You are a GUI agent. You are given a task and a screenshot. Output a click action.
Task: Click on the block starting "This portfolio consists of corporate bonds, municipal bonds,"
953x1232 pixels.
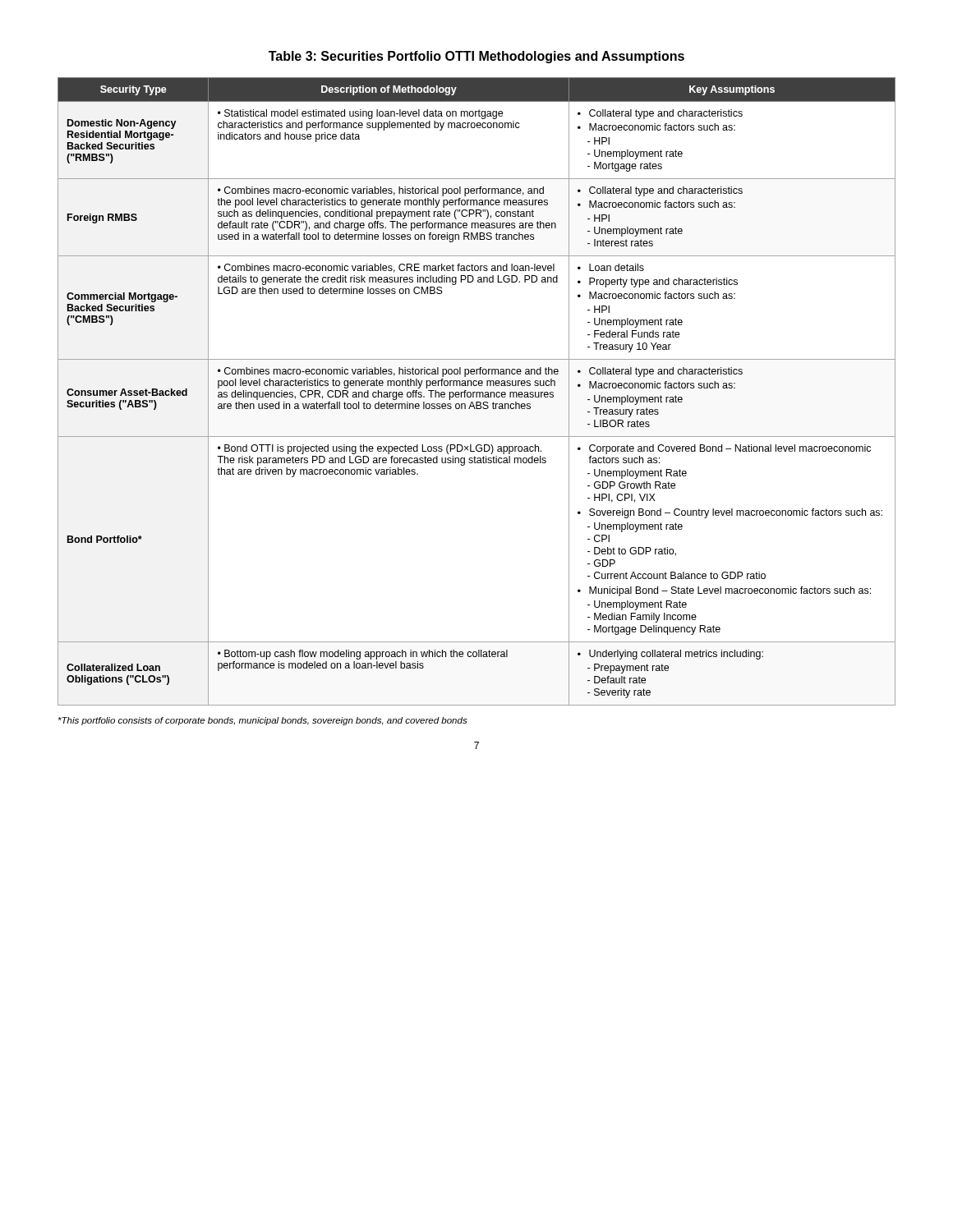point(262,720)
